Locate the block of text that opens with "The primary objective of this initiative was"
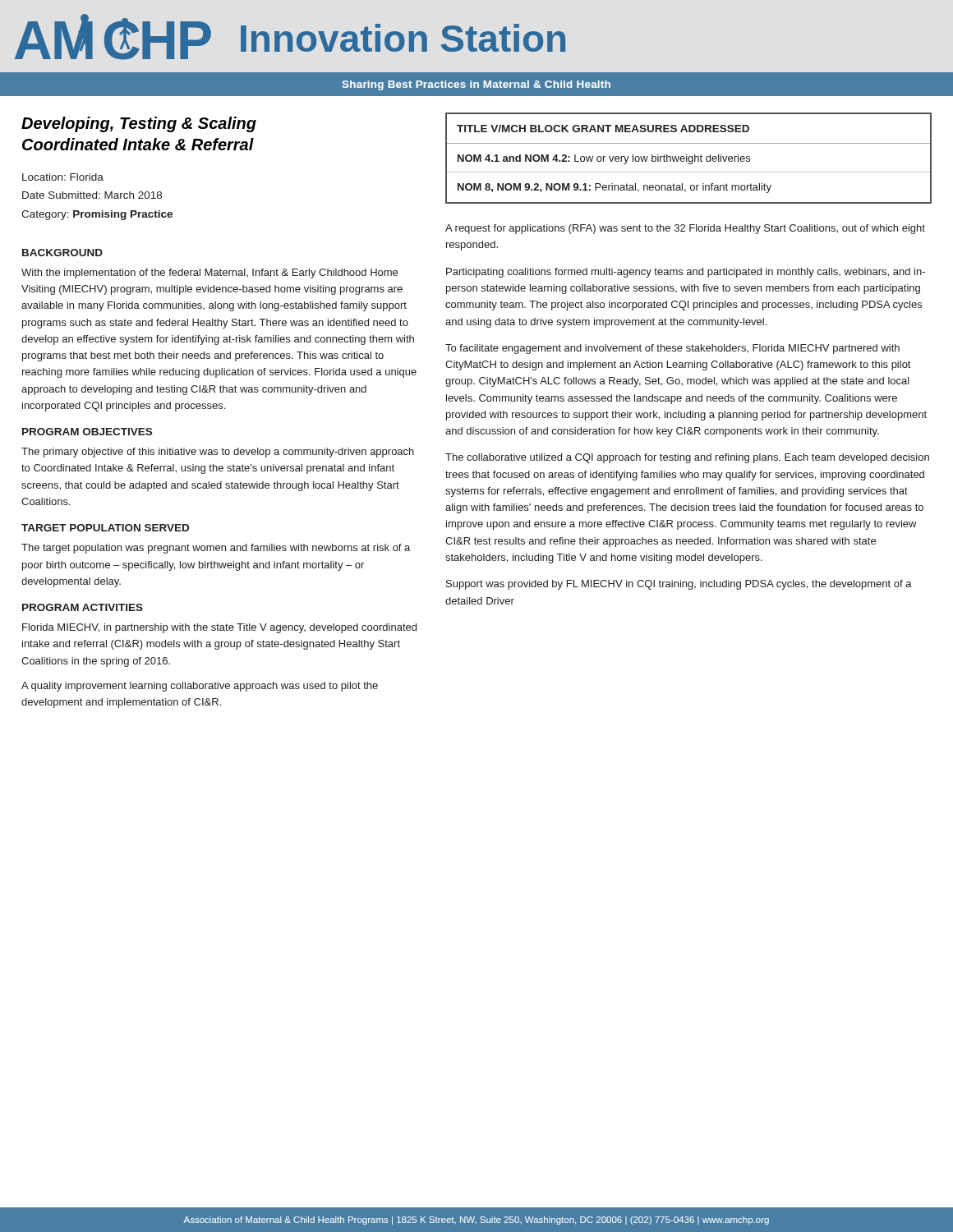This screenshot has width=953, height=1232. pos(218,476)
